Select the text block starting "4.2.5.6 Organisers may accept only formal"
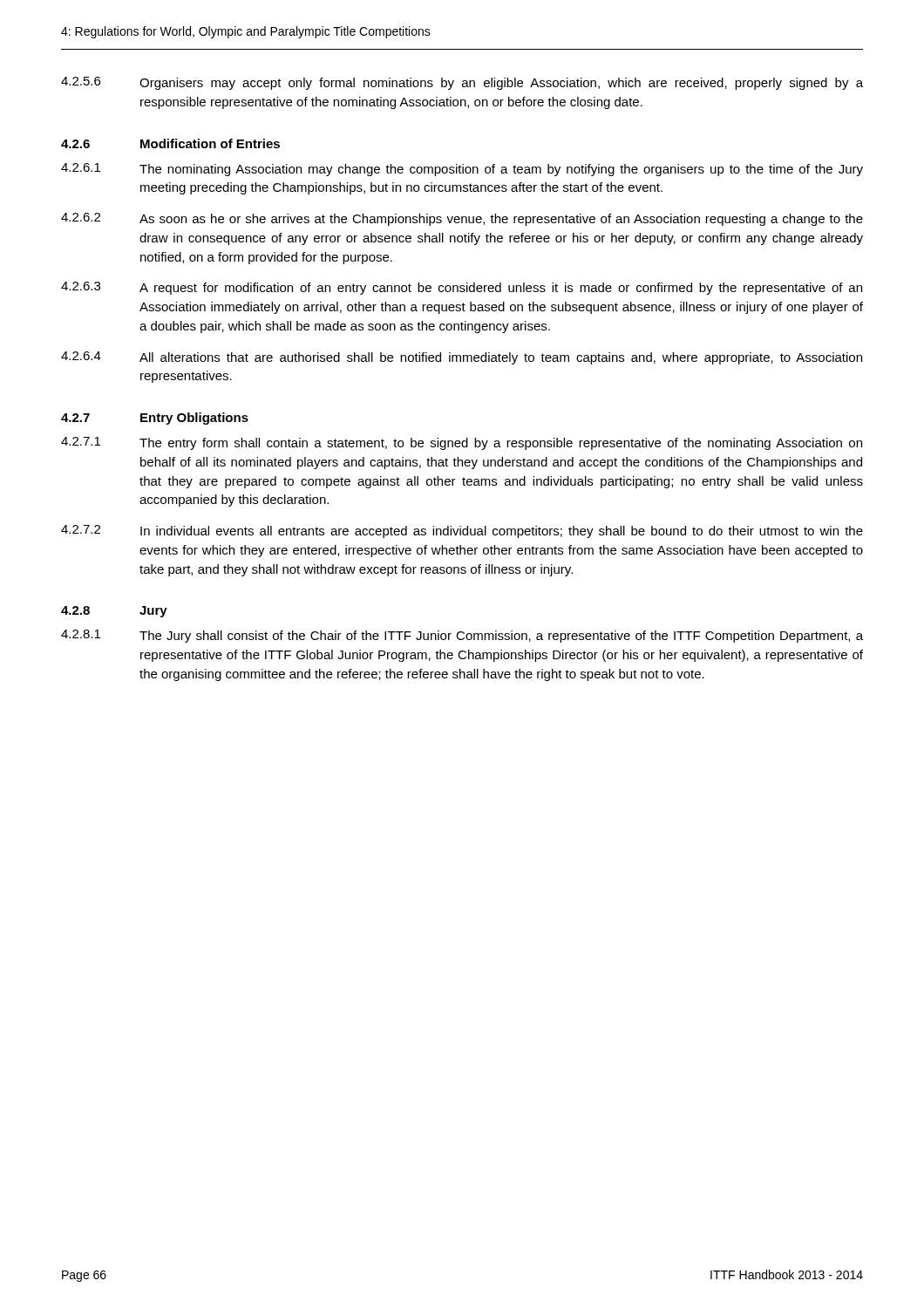The height and width of the screenshot is (1308, 924). pyautogui.click(x=462, y=92)
